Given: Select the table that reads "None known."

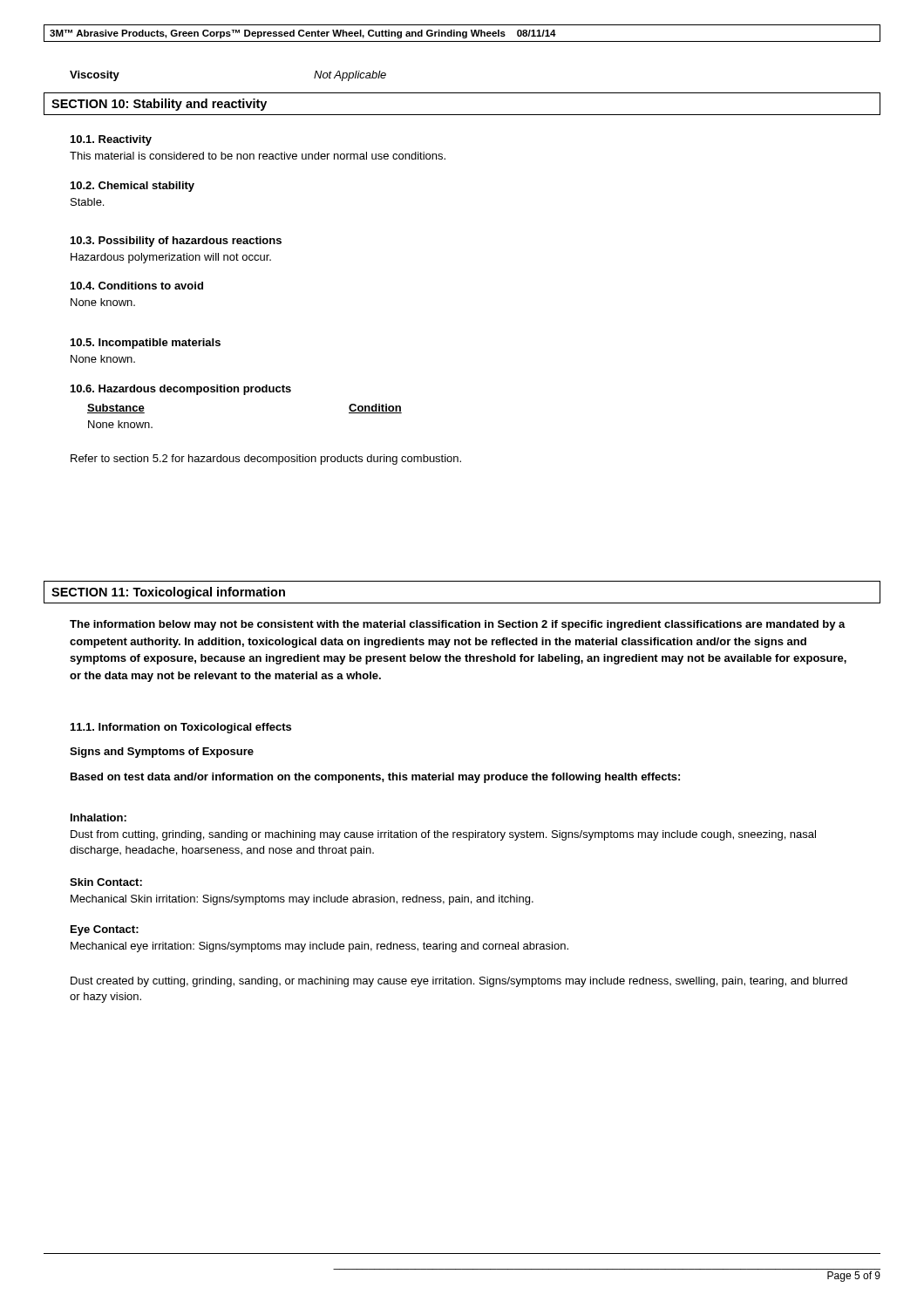Looking at the screenshot, I should [x=462, y=416].
